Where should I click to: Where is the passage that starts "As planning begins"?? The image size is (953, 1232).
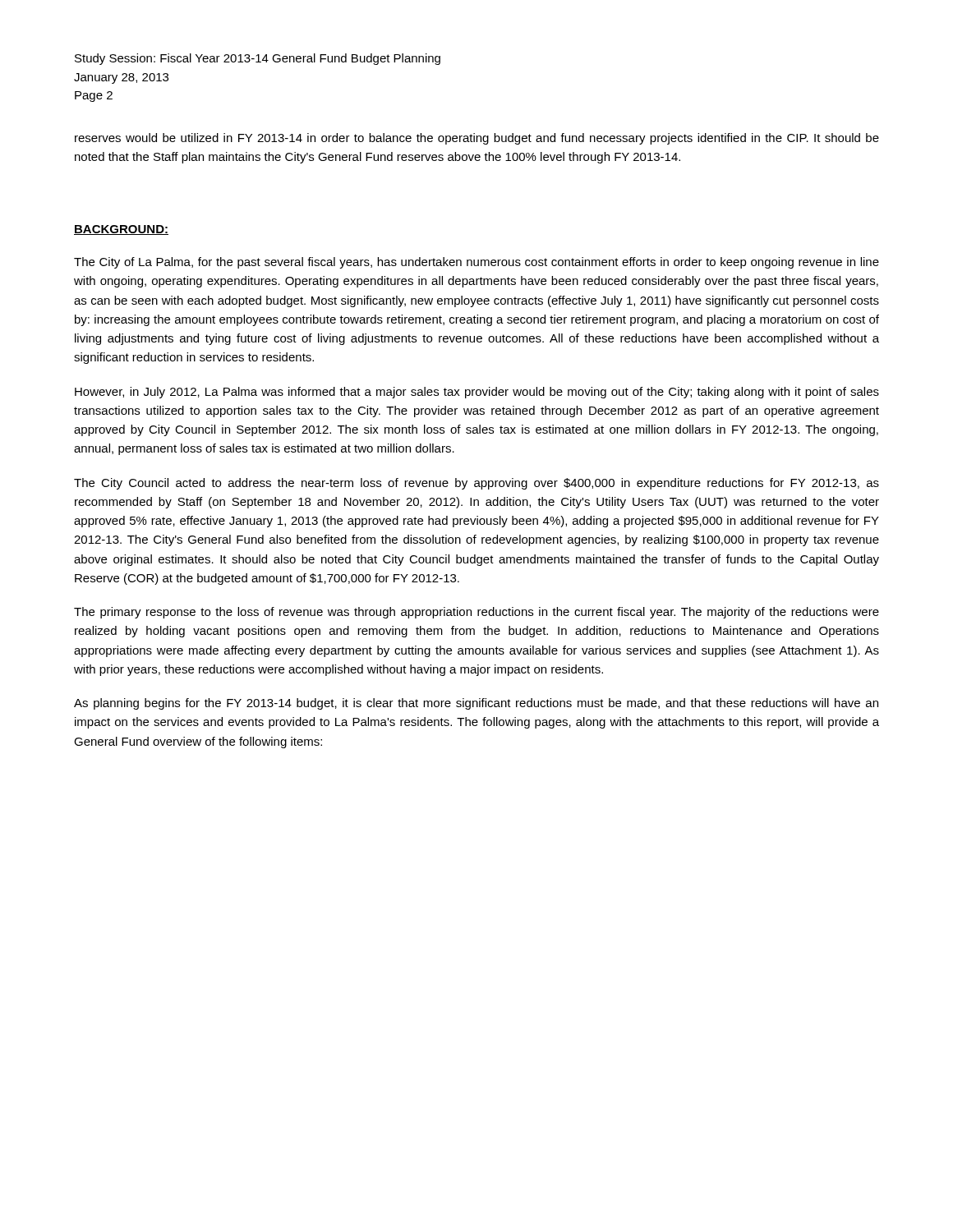coord(476,722)
